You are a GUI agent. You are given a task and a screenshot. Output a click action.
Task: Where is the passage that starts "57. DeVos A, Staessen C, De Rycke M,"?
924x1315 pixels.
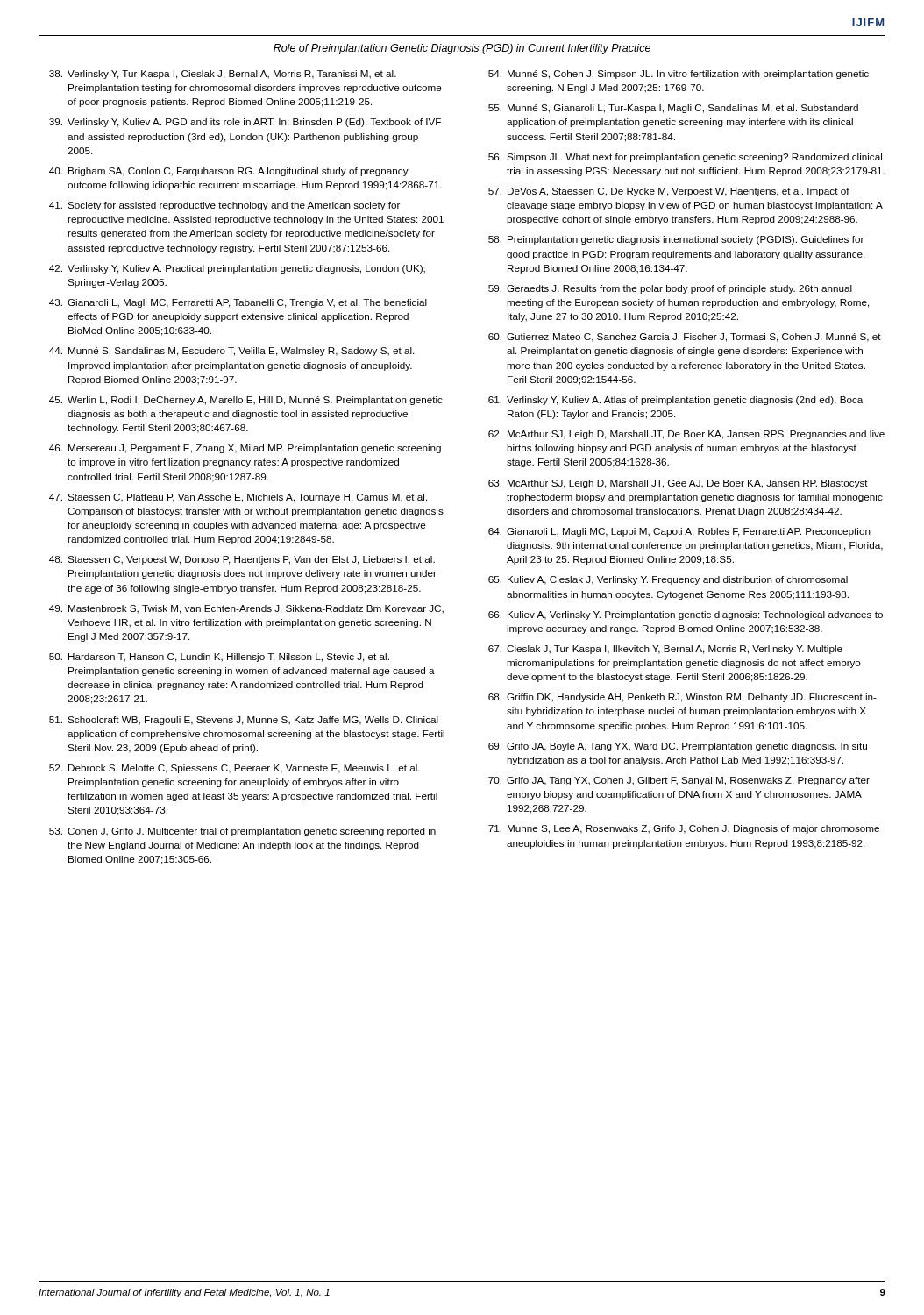(x=682, y=205)
